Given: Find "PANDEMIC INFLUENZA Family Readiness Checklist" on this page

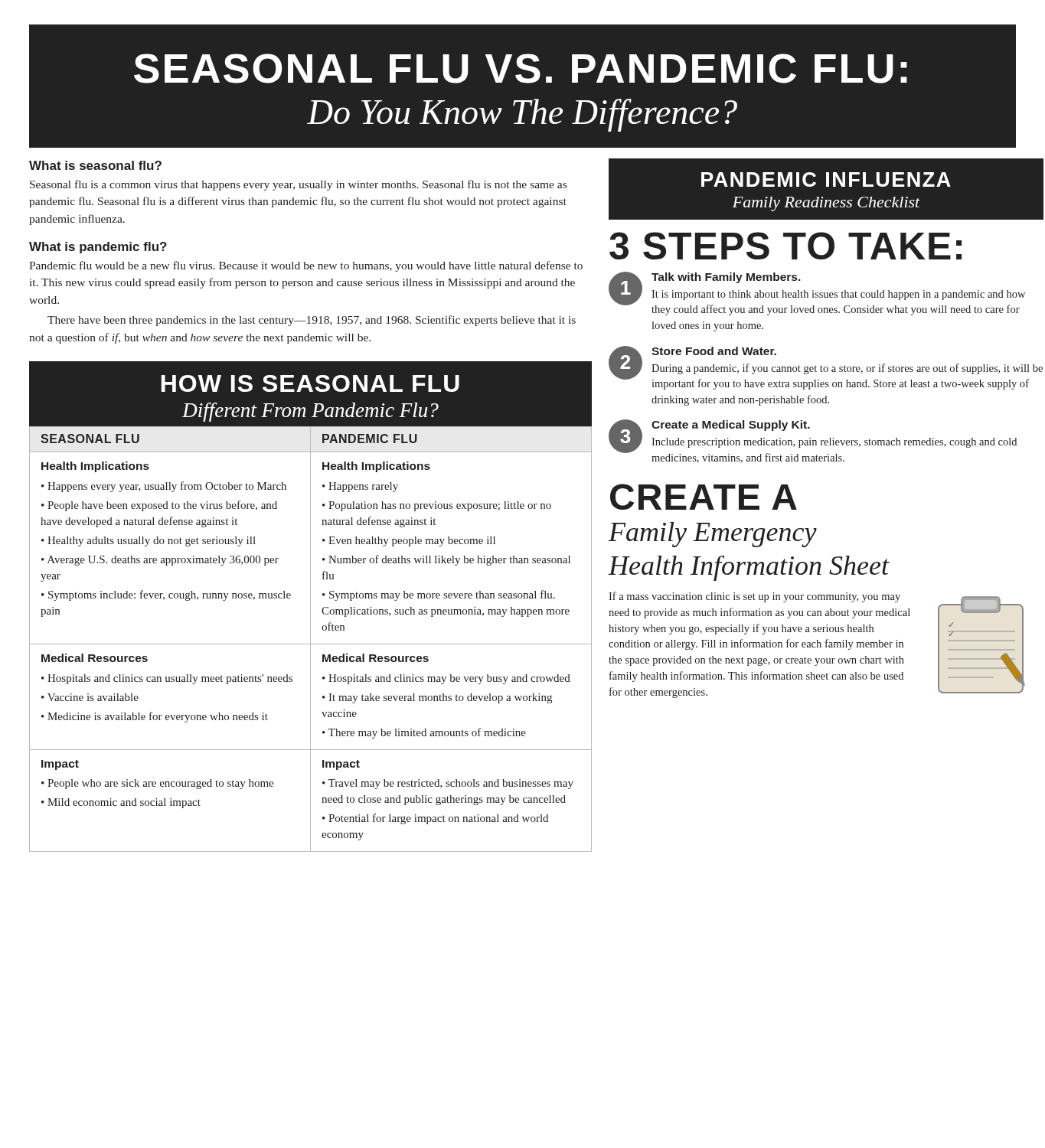Looking at the screenshot, I should (x=826, y=191).
